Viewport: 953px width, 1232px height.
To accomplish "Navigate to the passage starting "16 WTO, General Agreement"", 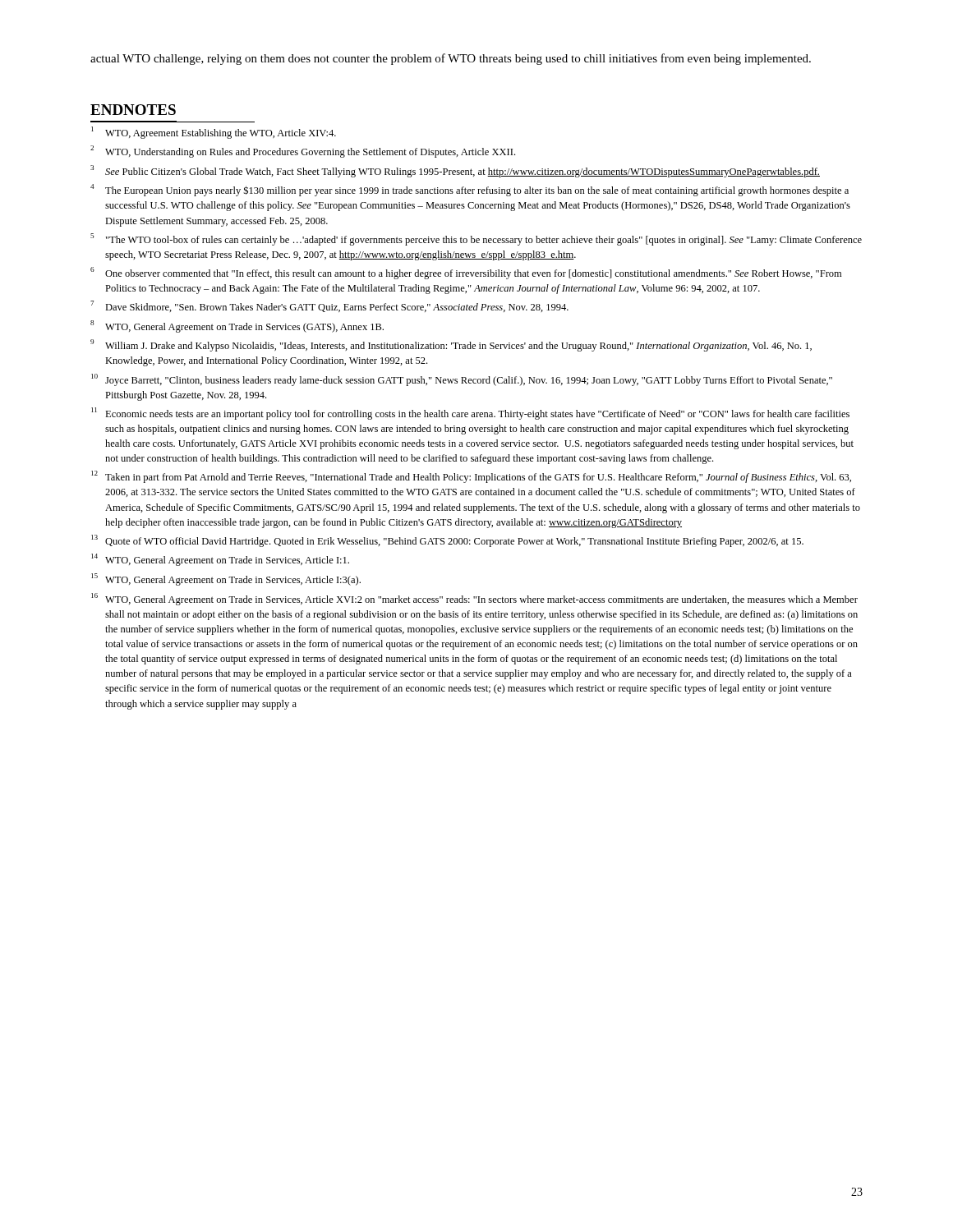I will (476, 651).
